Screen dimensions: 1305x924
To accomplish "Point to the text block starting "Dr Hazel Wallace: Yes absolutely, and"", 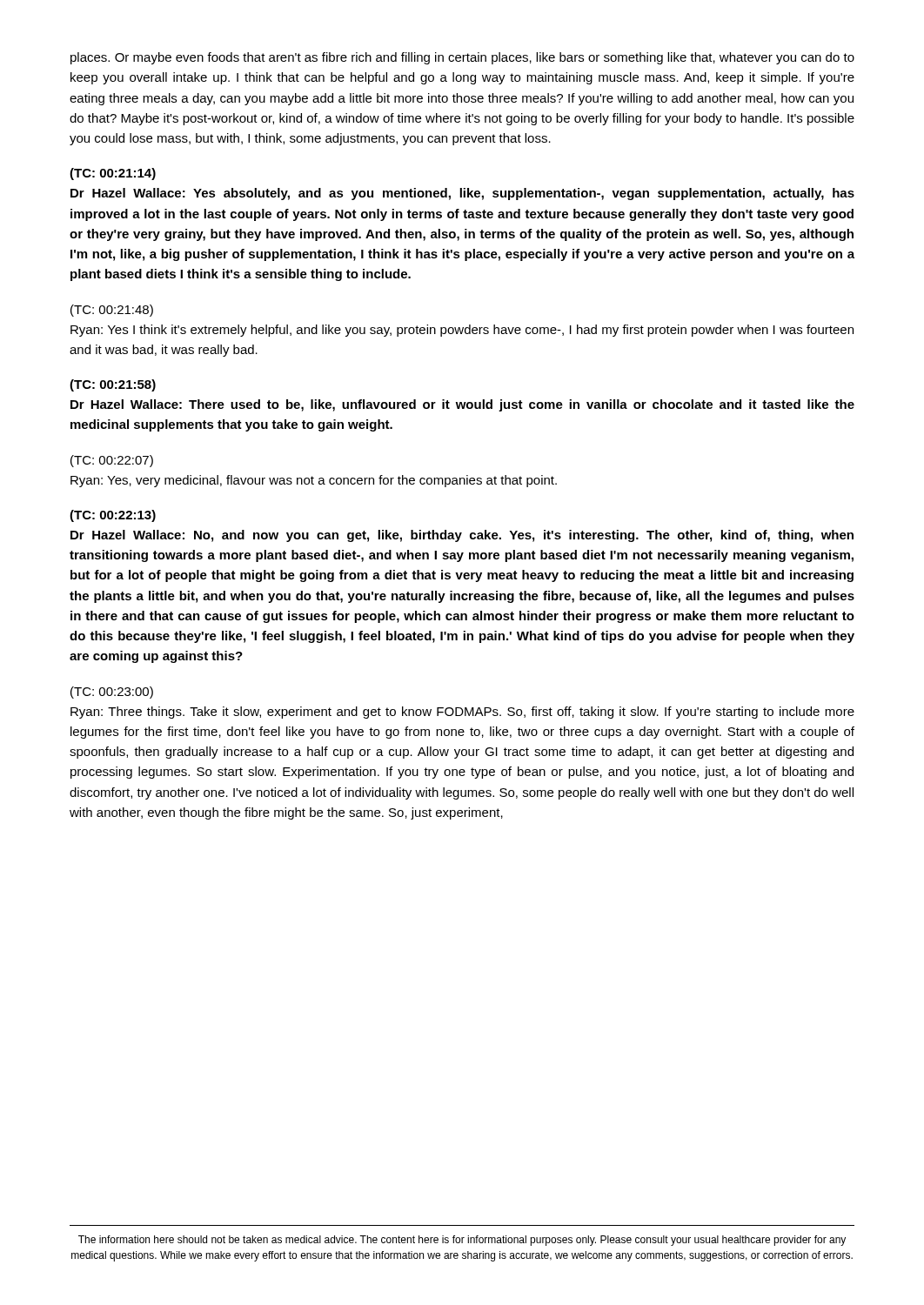I will point(462,233).
